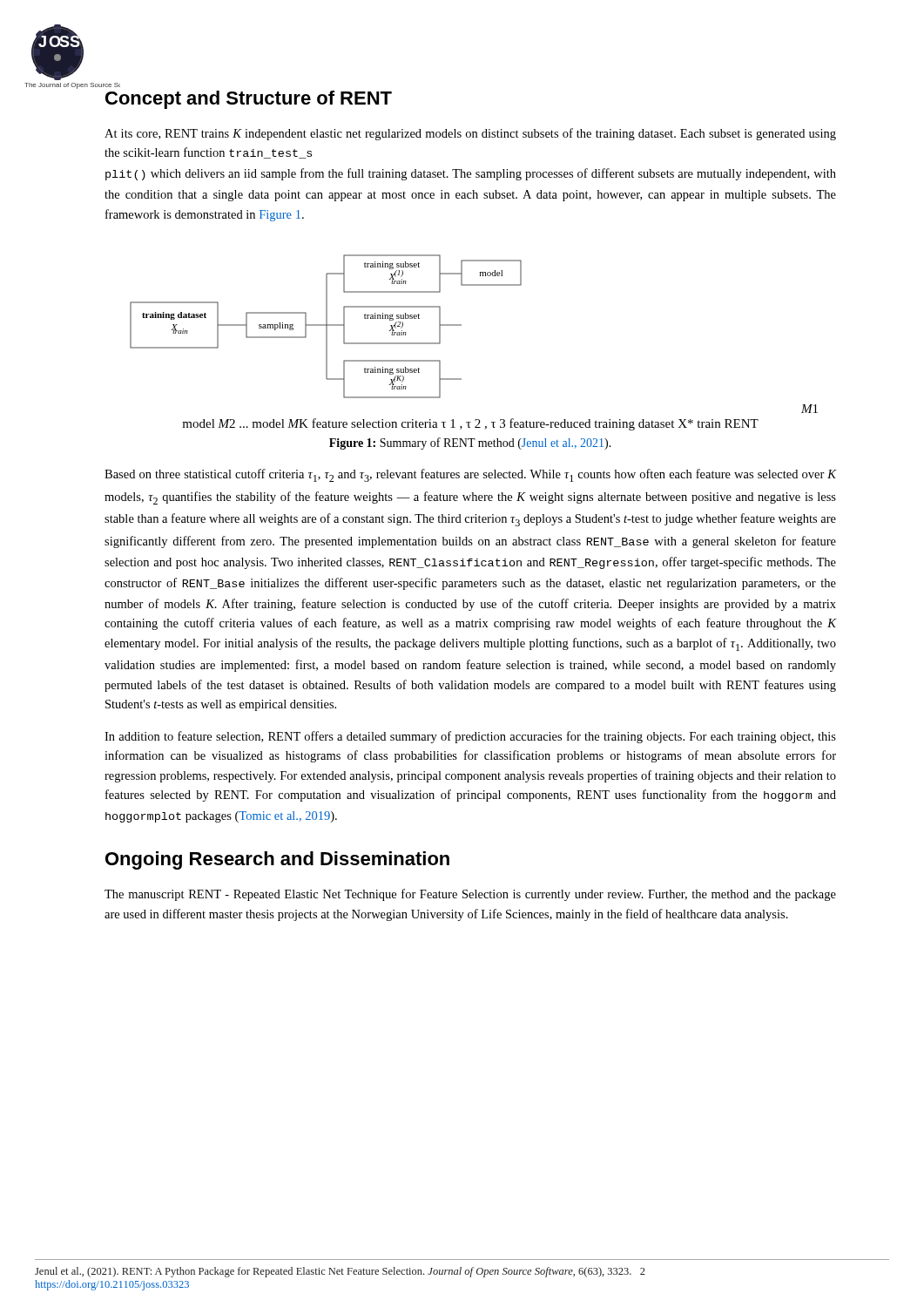
Task: Select the text block that reads "Based on three statistical cutoff criteria τ1, τ2"
Action: pyautogui.click(x=470, y=589)
